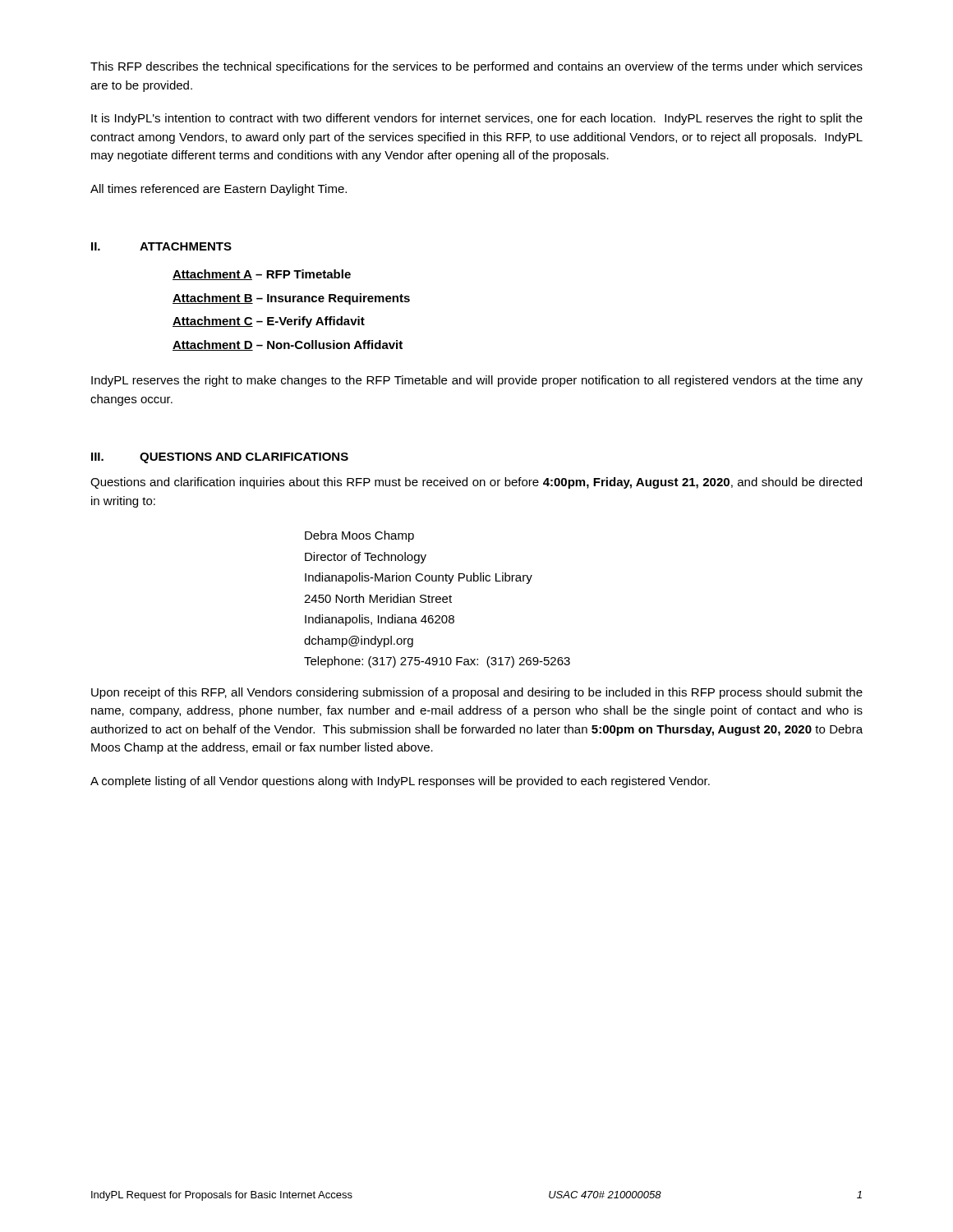Screen dimensions: 1232x953
Task: Locate the text block that reads "It is IndyPL's intention to contract with two"
Action: [476, 136]
